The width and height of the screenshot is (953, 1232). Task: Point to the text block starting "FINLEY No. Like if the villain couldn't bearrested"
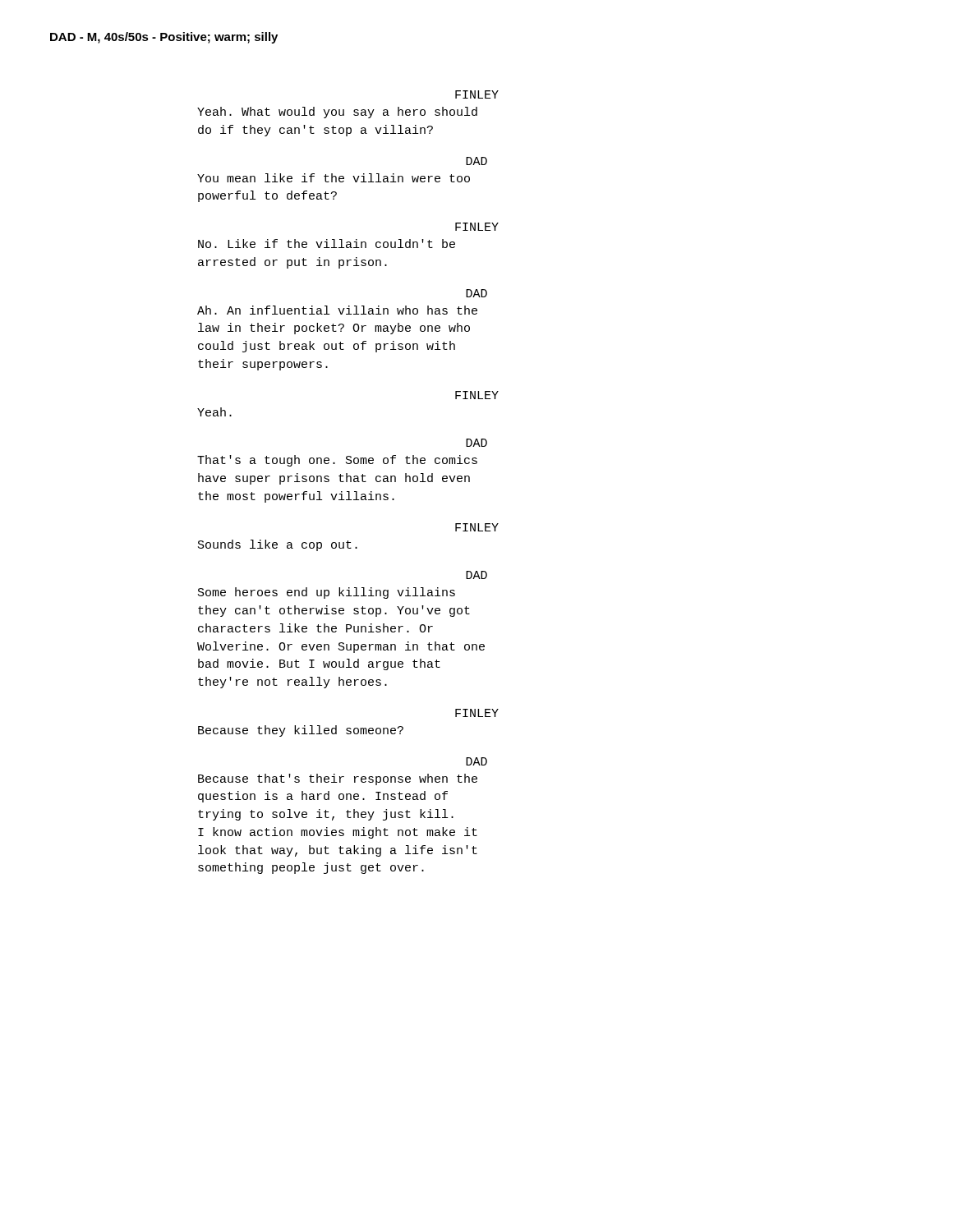(477, 227)
